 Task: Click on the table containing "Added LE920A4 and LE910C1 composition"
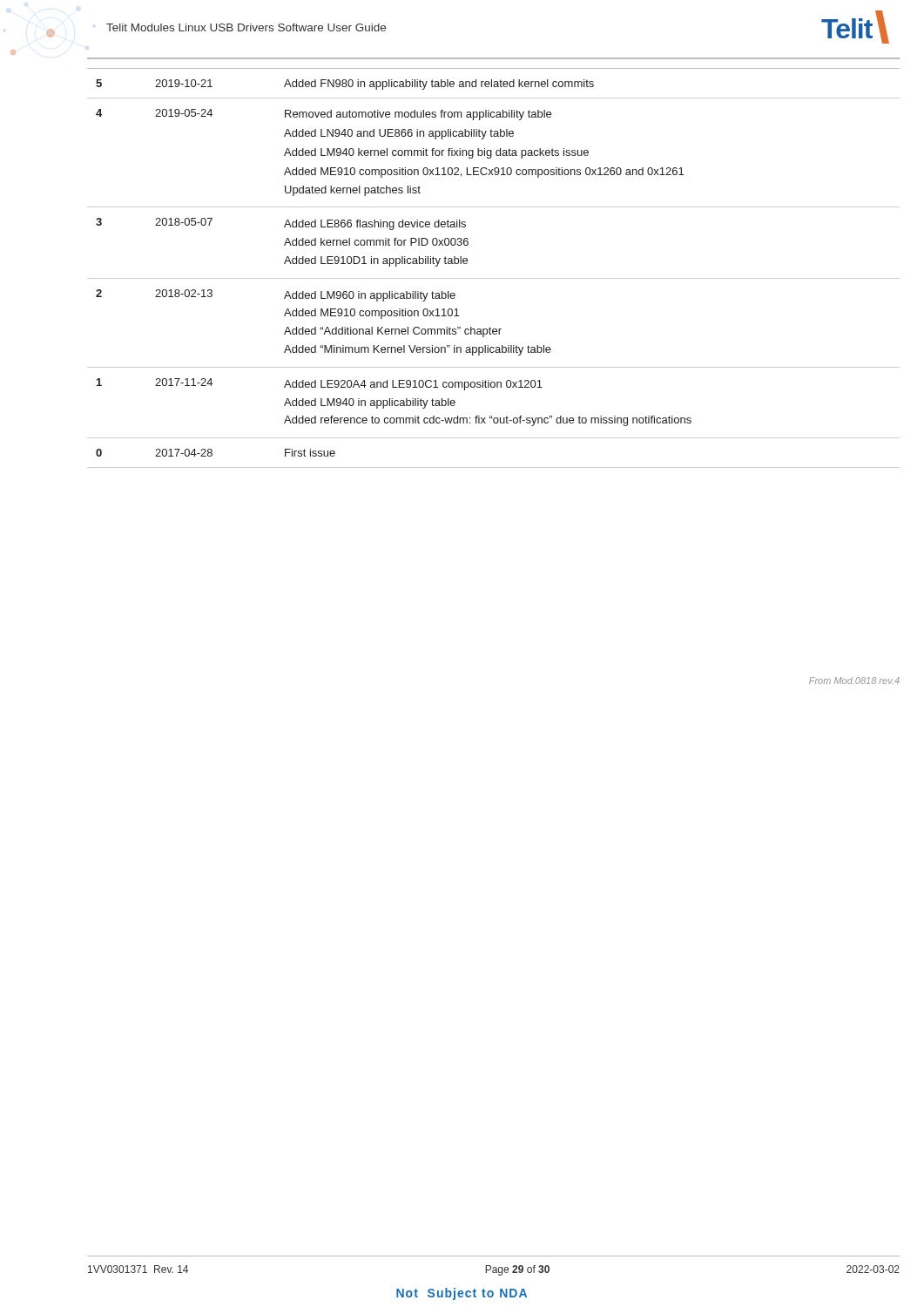tap(493, 268)
